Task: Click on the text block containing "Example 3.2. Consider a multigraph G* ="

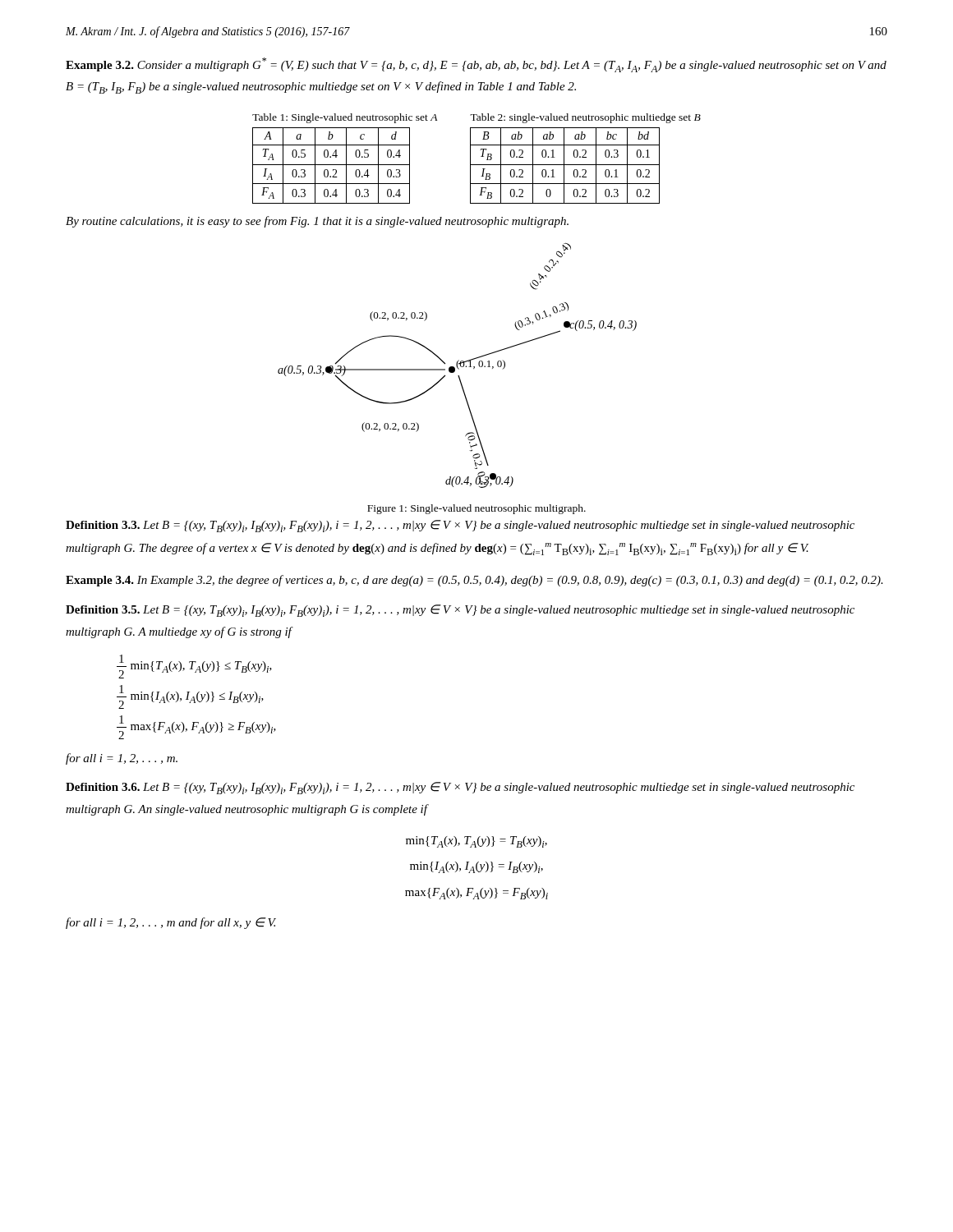Action: (x=476, y=76)
